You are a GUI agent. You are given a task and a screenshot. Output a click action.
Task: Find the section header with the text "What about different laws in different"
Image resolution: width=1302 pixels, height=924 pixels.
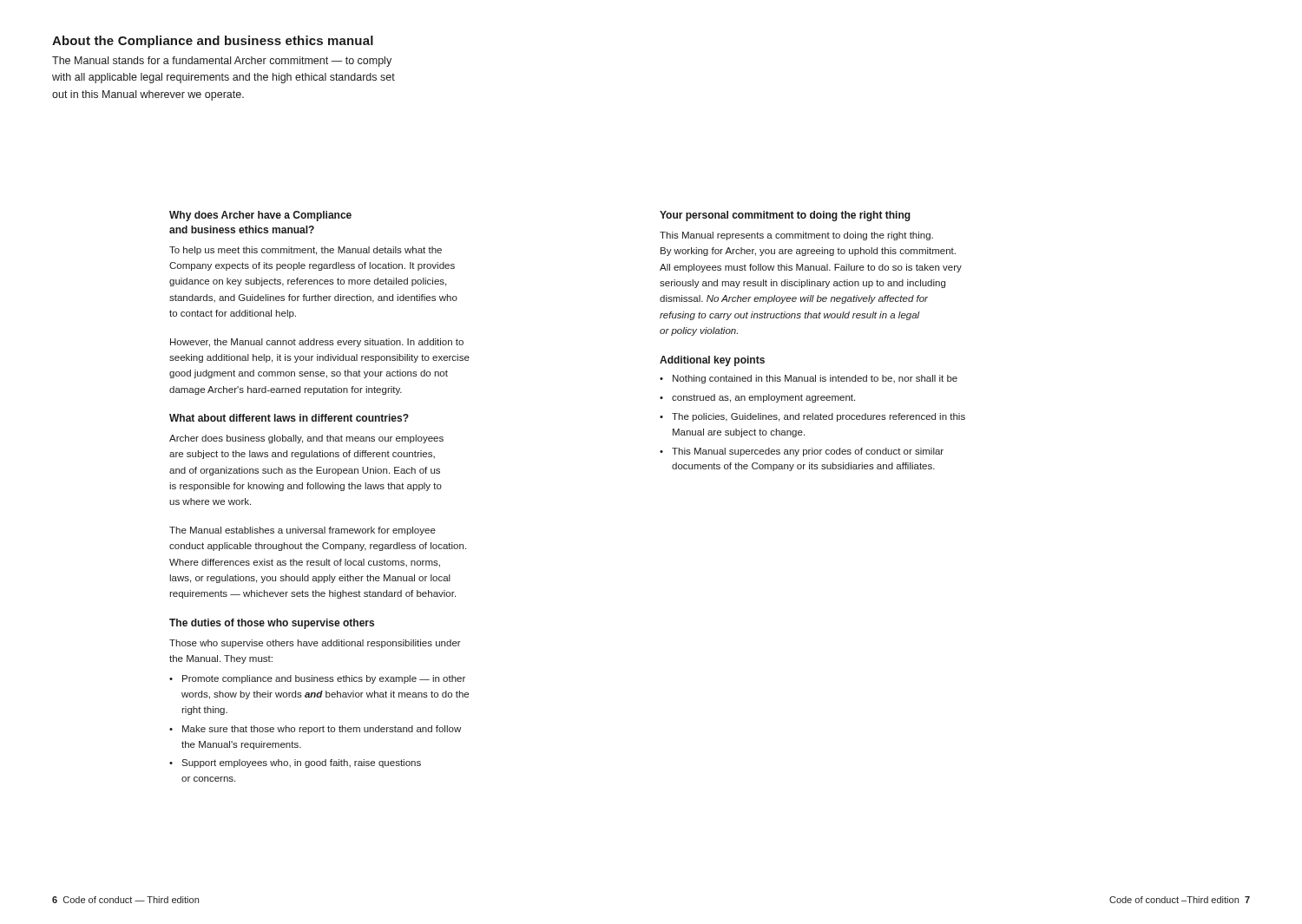click(289, 418)
